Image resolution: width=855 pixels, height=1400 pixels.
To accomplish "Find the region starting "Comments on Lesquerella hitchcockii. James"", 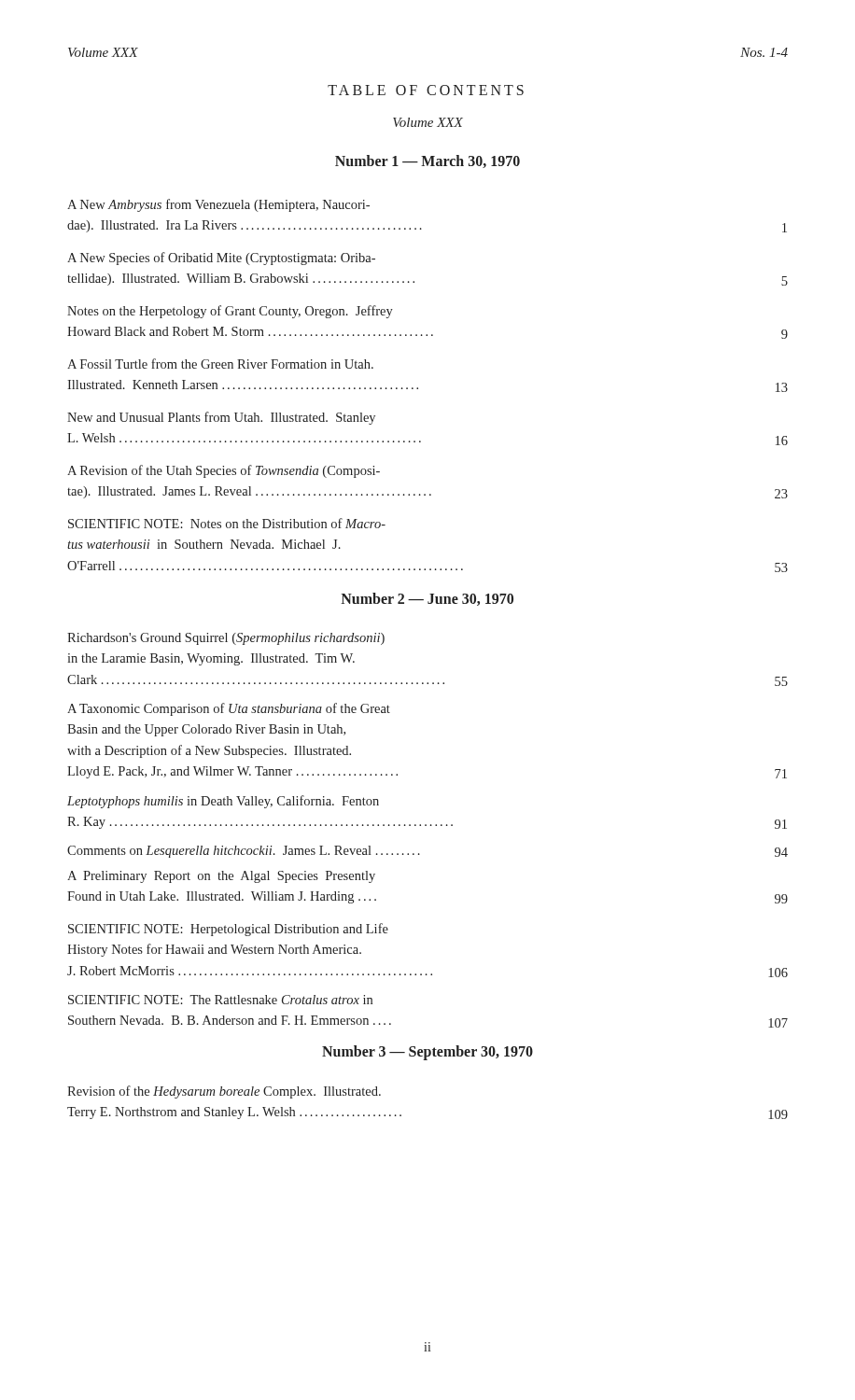I will [428, 850].
